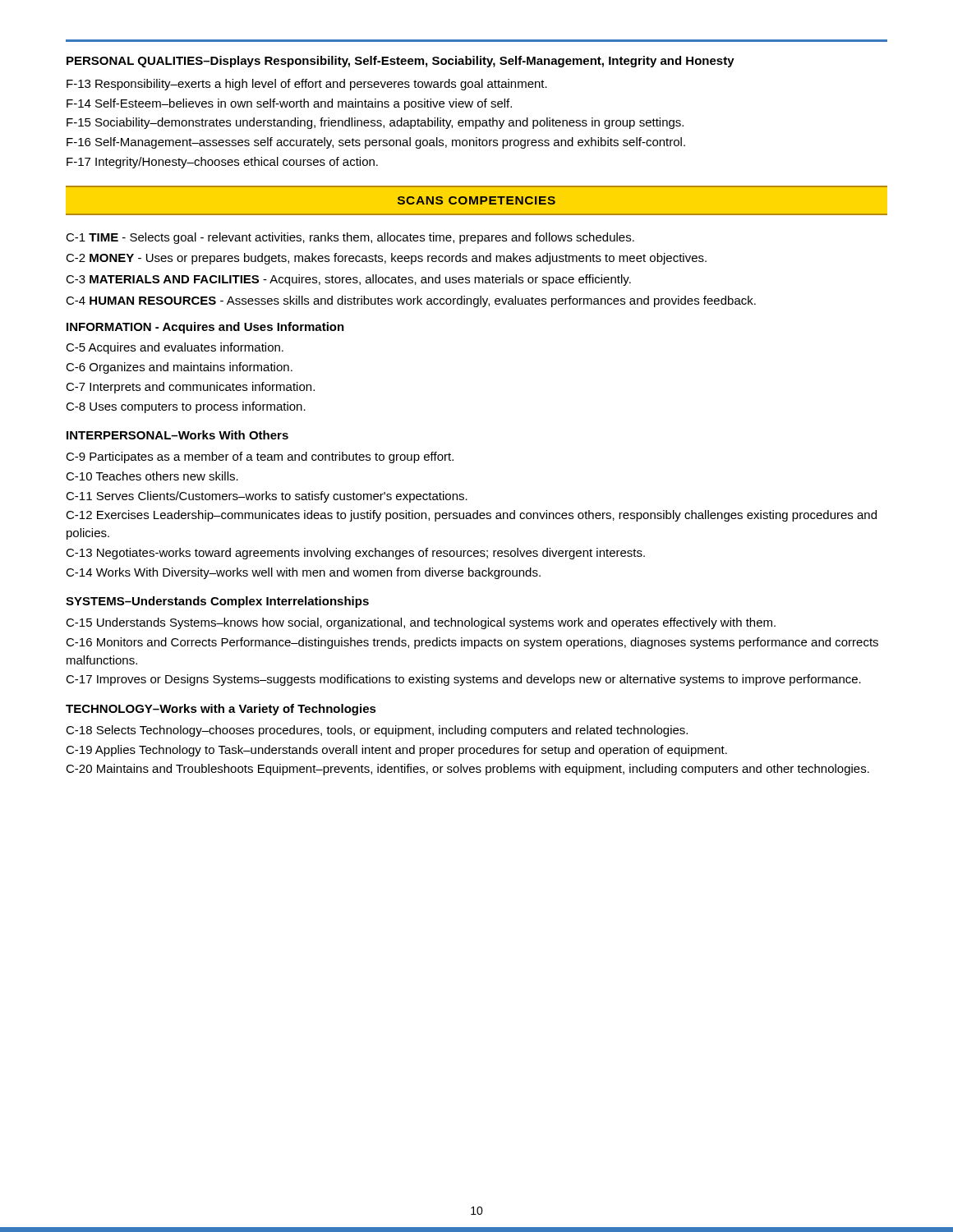Select the text block starting "C-4 HUMAN RESOURCES - Assesses skills"
The height and width of the screenshot is (1232, 953).
tap(411, 300)
